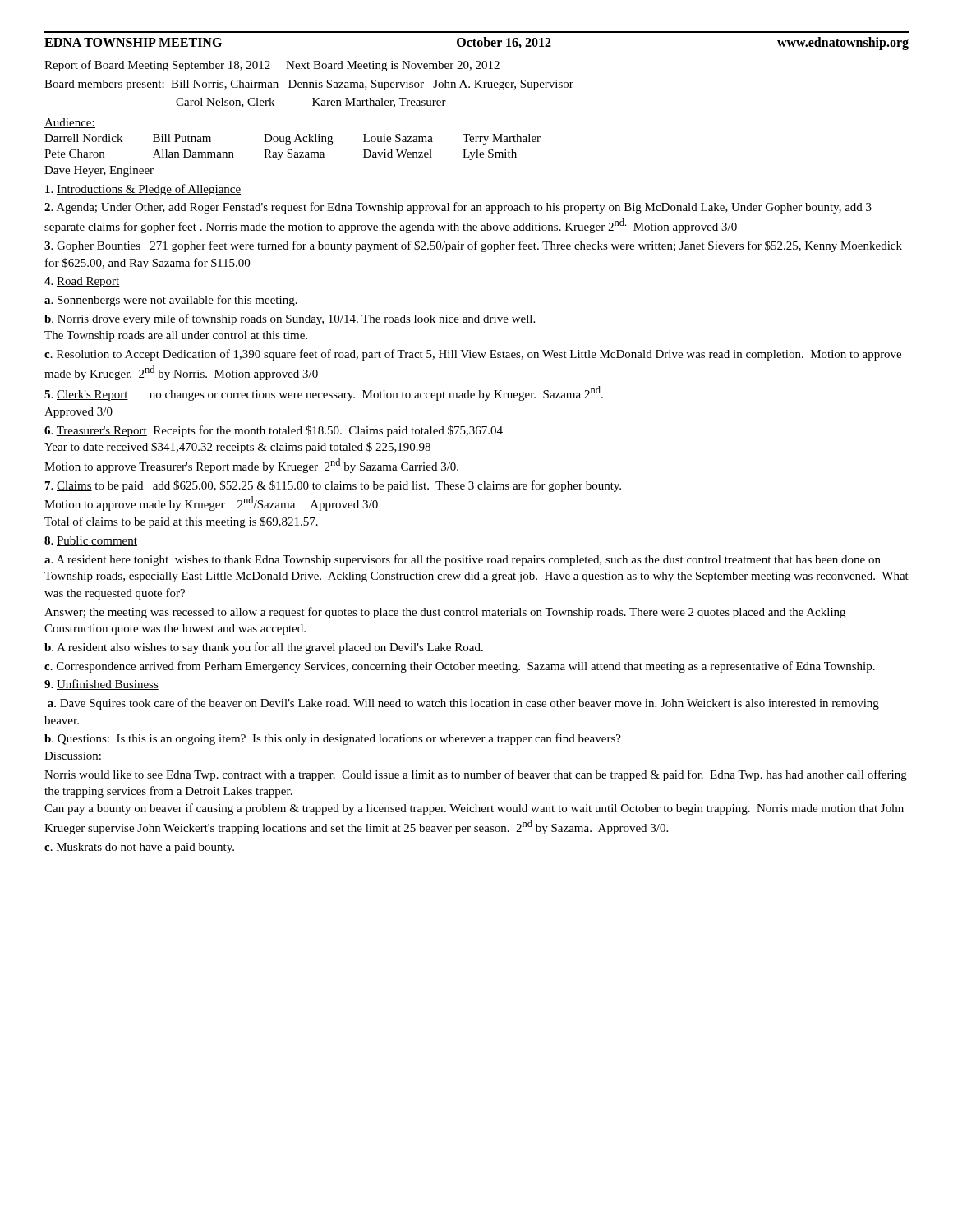Find the table
The width and height of the screenshot is (953, 1232).
(476, 146)
